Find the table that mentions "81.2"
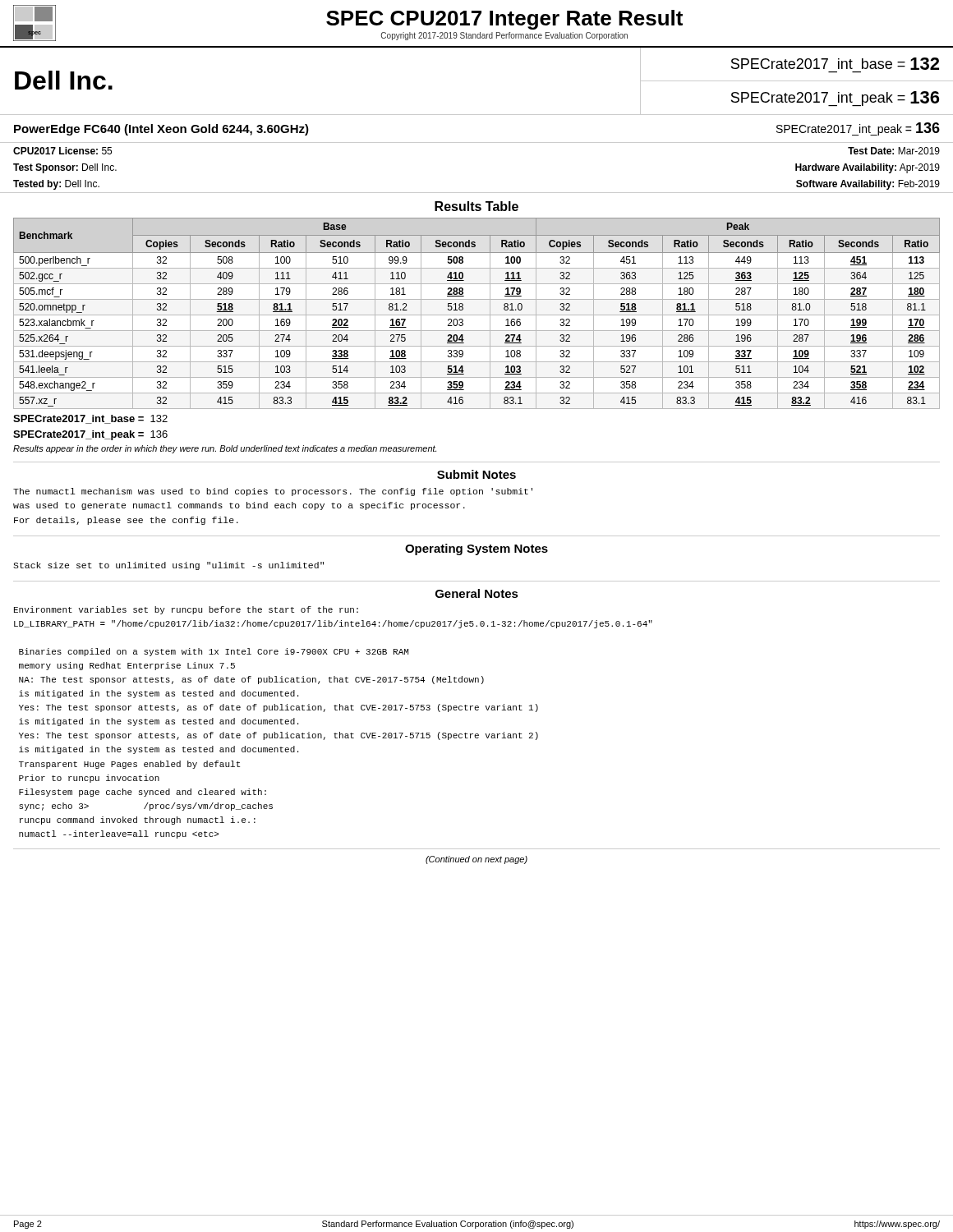Image resolution: width=953 pixels, height=1232 pixels. [476, 313]
